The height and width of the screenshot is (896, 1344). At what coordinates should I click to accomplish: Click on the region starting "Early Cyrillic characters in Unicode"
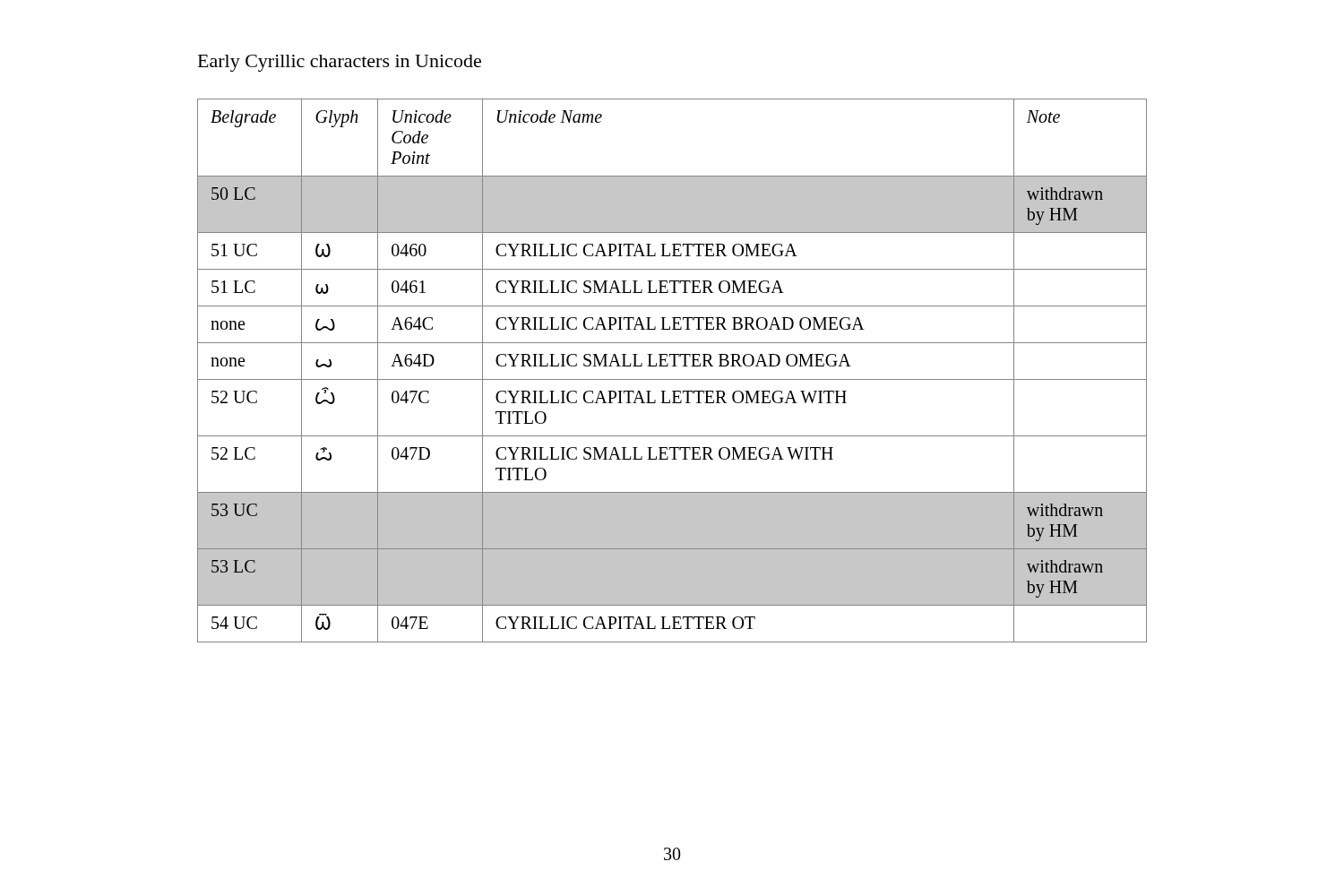pos(339,60)
